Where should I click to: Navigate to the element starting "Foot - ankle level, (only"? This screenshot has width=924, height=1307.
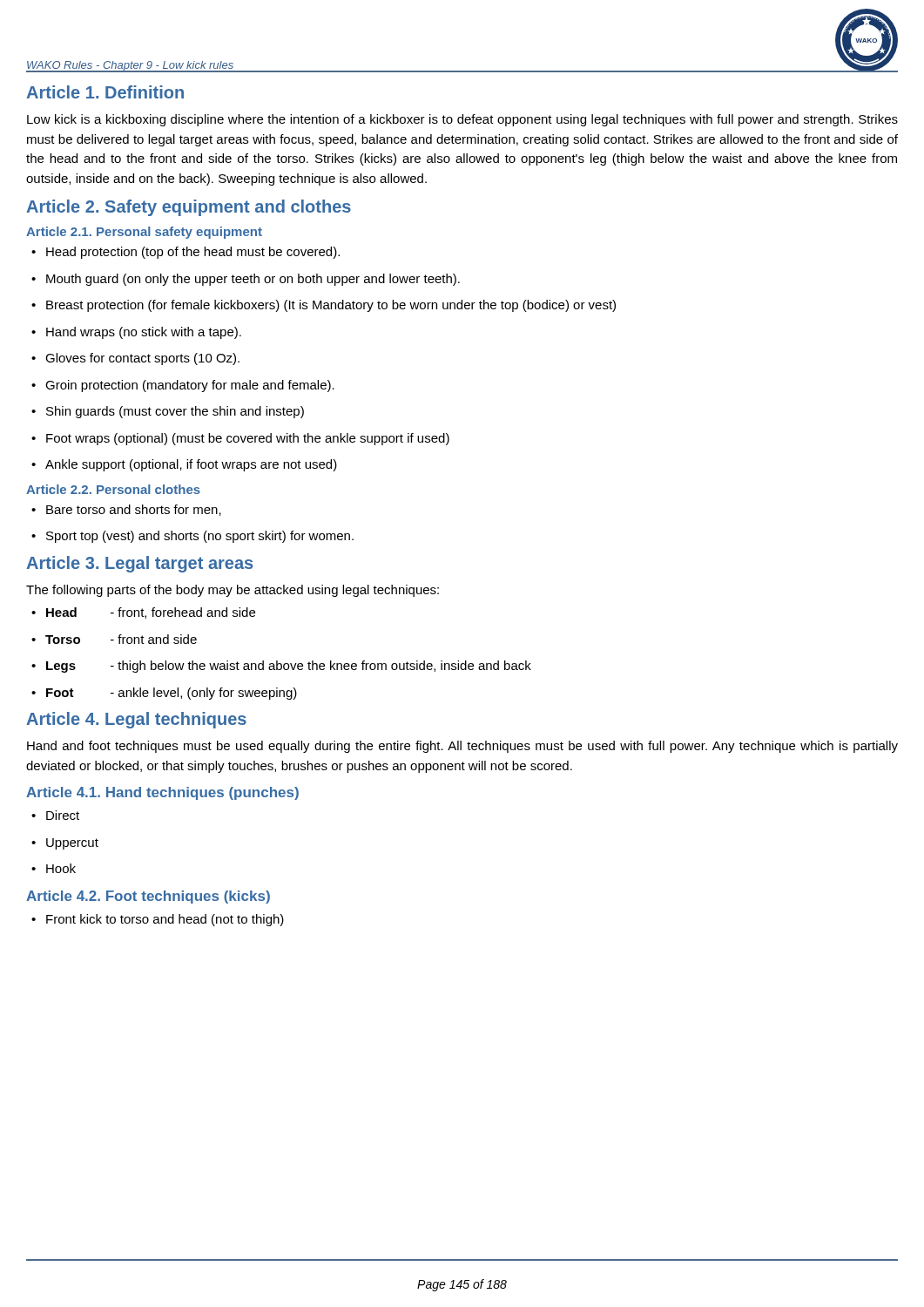pos(164,694)
